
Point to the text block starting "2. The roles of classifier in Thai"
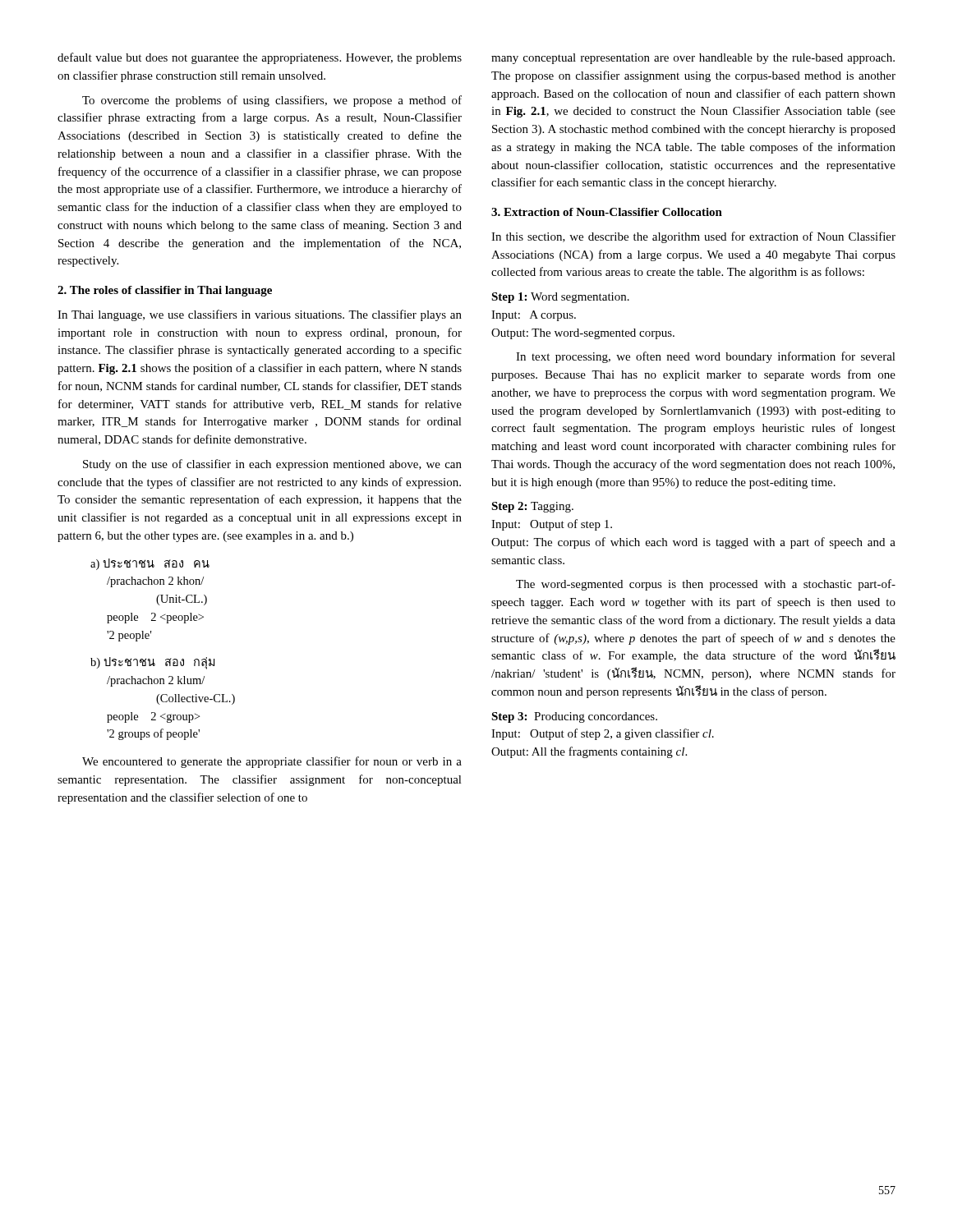pyautogui.click(x=260, y=291)
